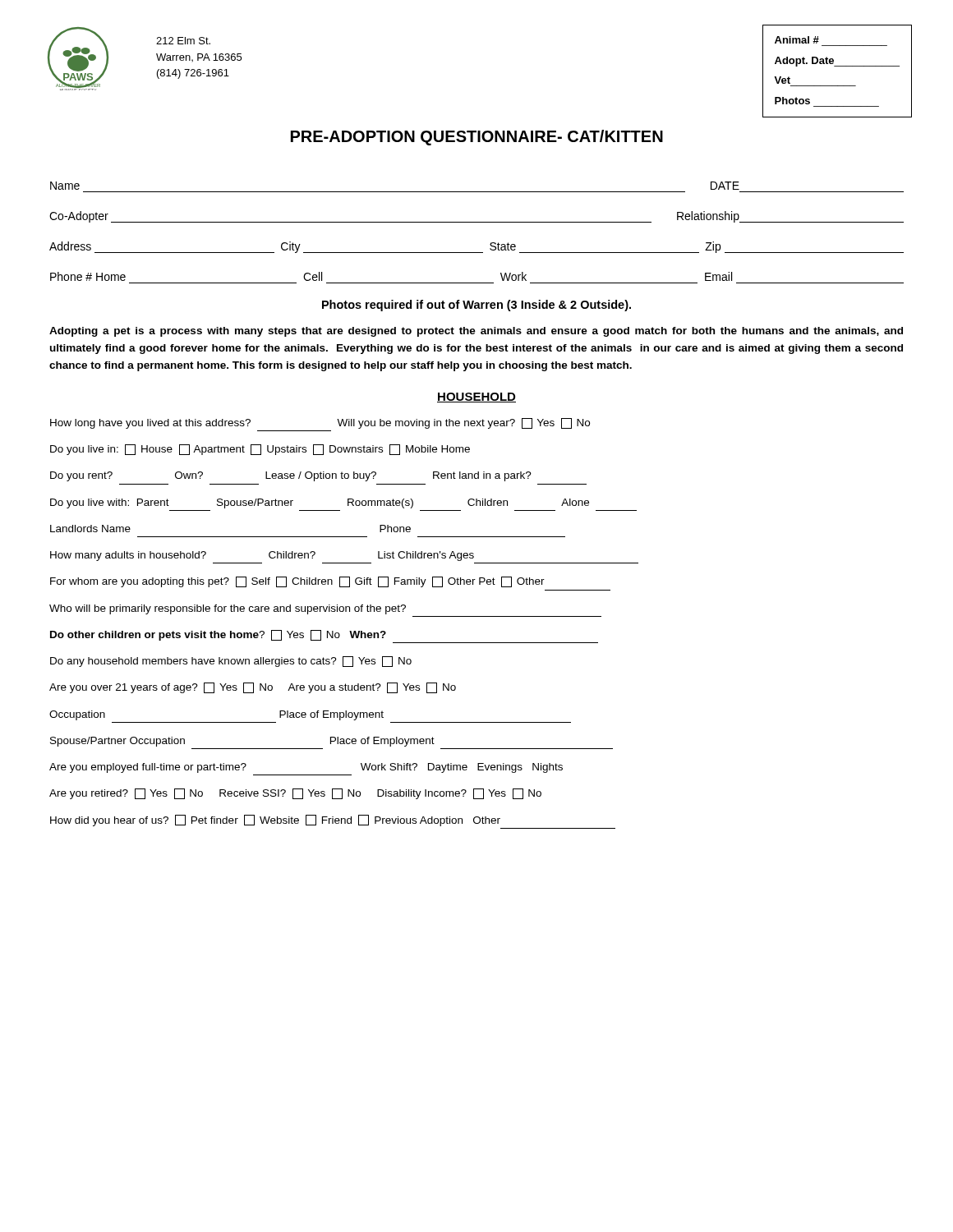
Task: Where is the passage that starts "For whom are you adopting"?
Action: (x=330, y=583)
